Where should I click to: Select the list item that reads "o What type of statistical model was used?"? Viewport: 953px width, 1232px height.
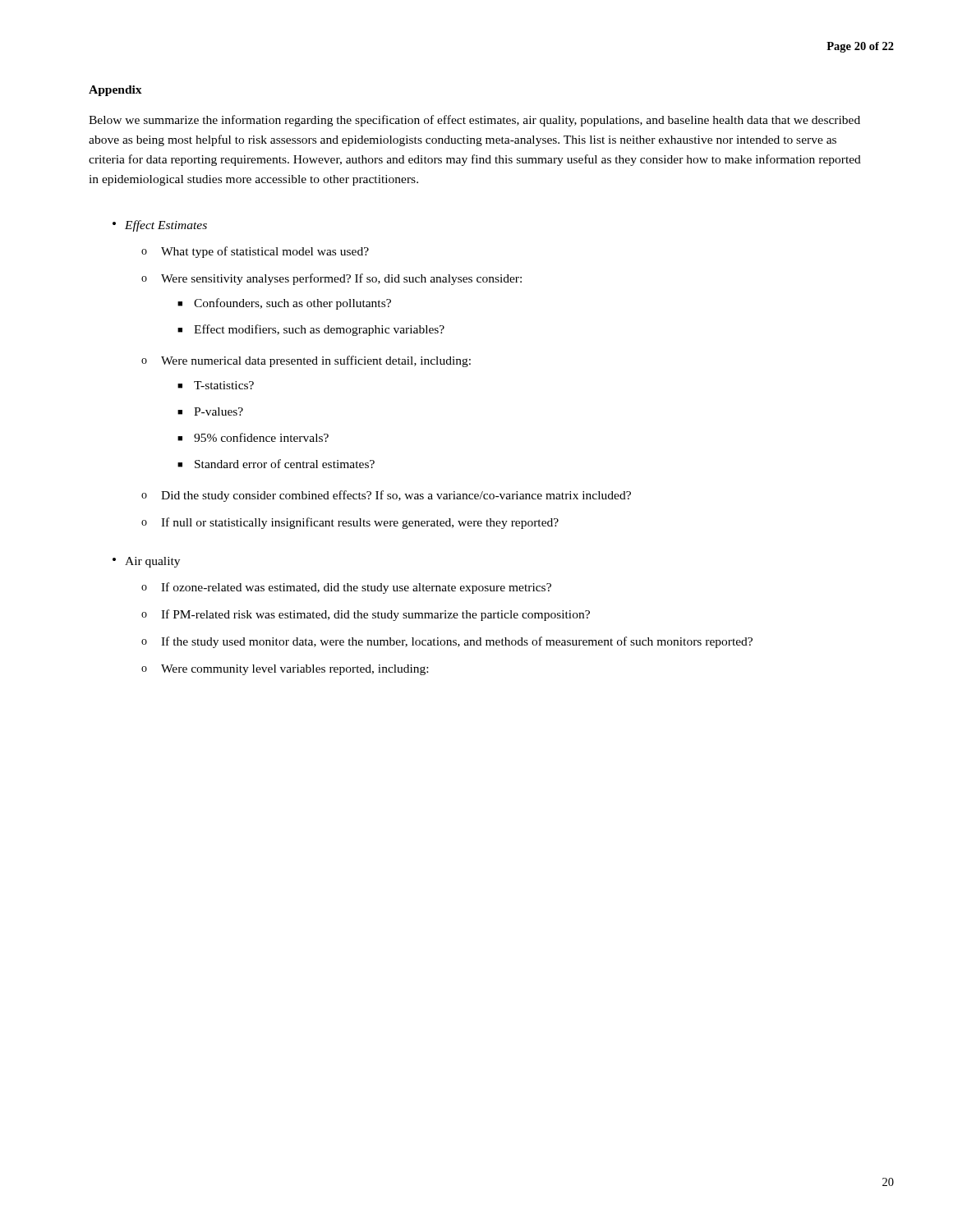(255, 251)
